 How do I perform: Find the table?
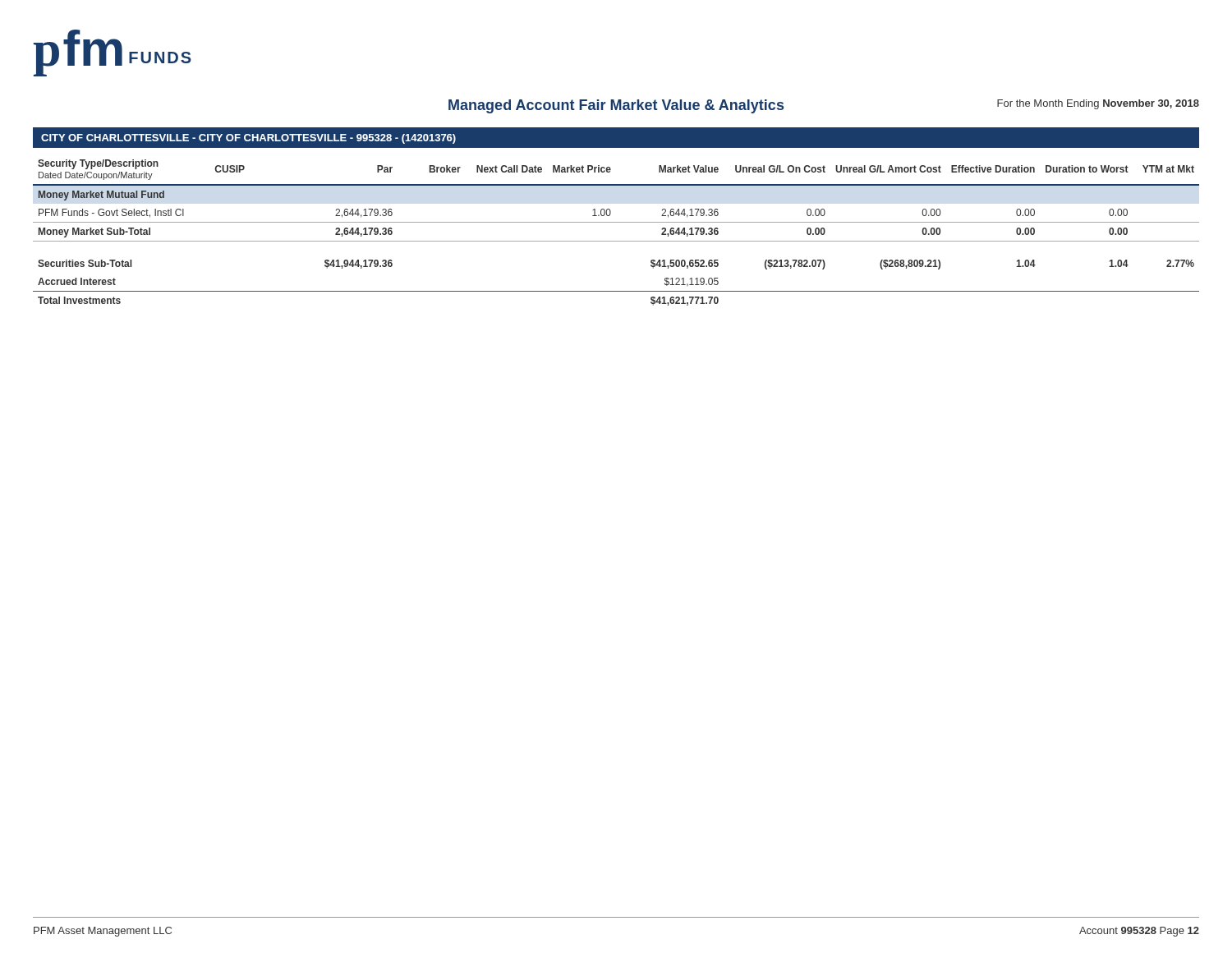(x=616, y=232)
